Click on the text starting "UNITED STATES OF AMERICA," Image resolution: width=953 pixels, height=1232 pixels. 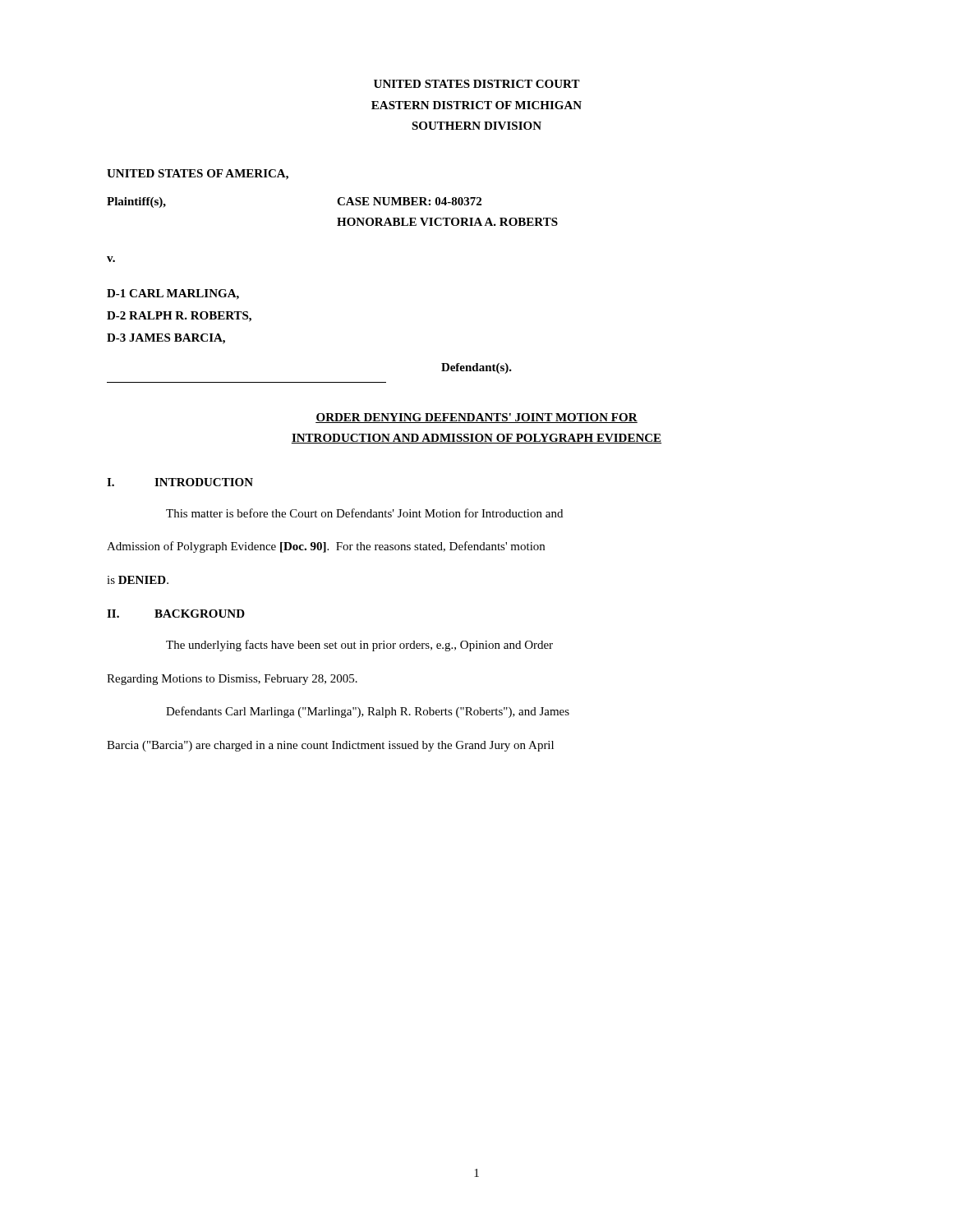[198, 173]
